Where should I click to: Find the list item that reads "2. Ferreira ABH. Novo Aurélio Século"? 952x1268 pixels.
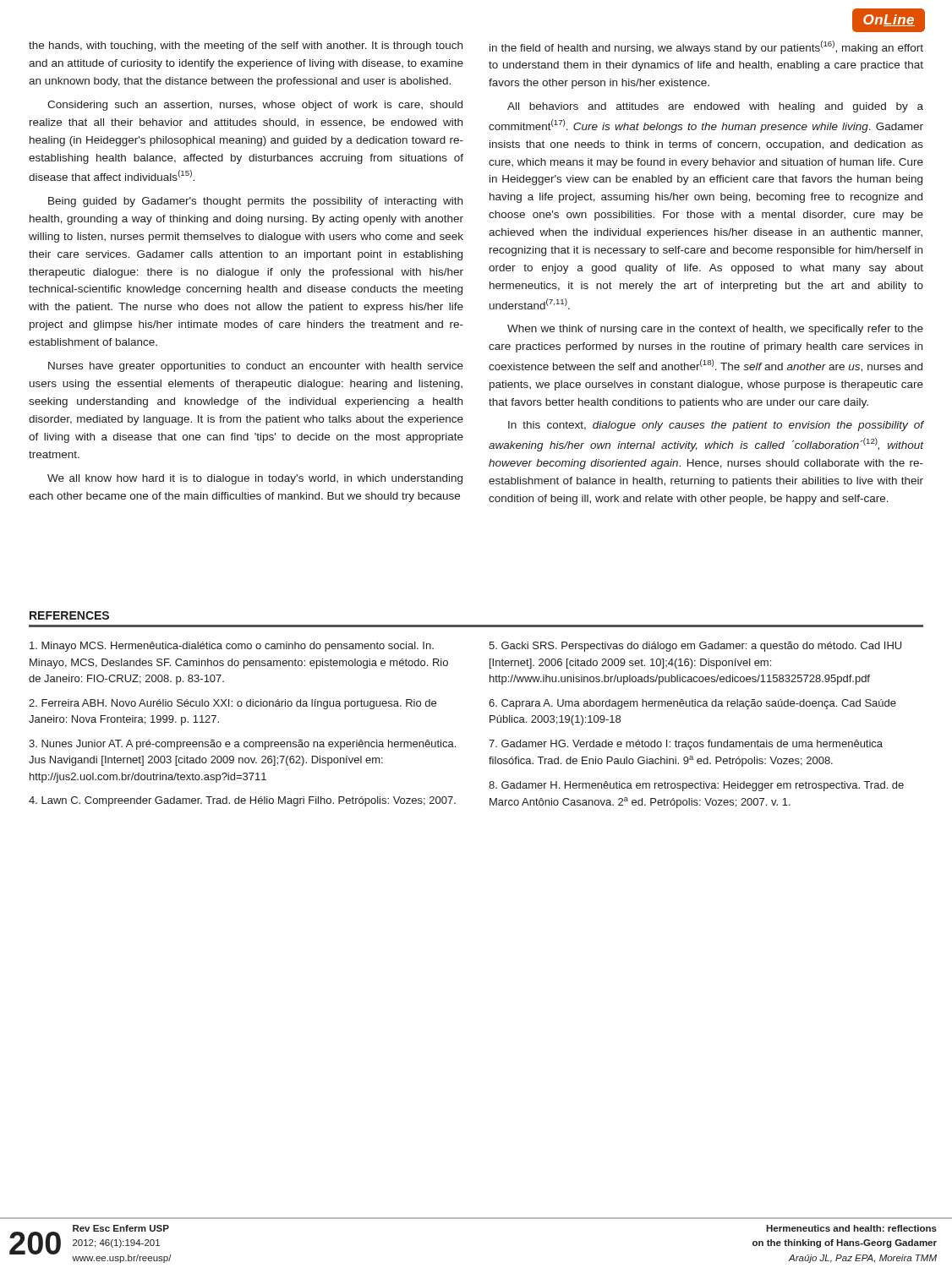point(233,711)
